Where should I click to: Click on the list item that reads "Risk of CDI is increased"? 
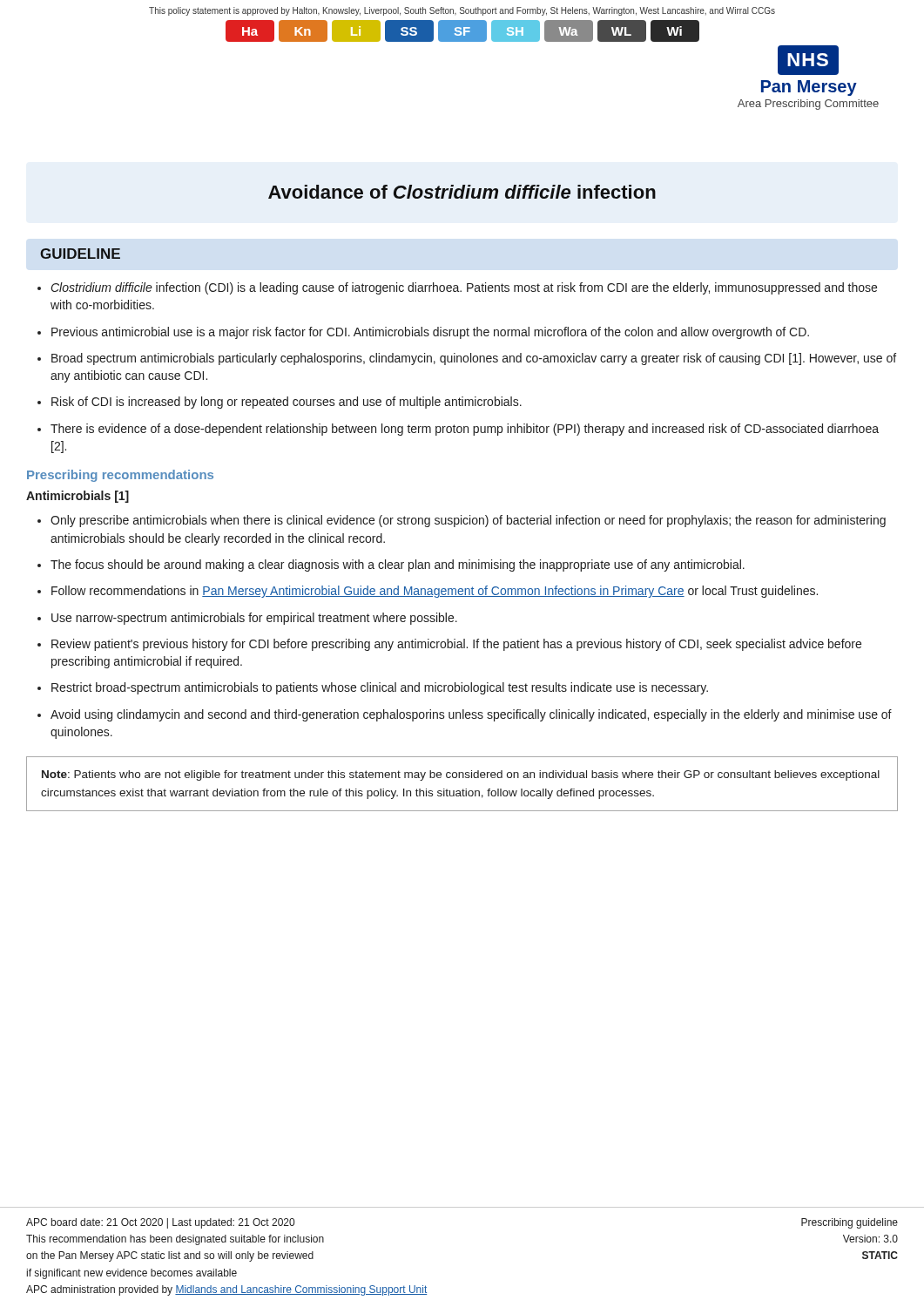point(286,402)
